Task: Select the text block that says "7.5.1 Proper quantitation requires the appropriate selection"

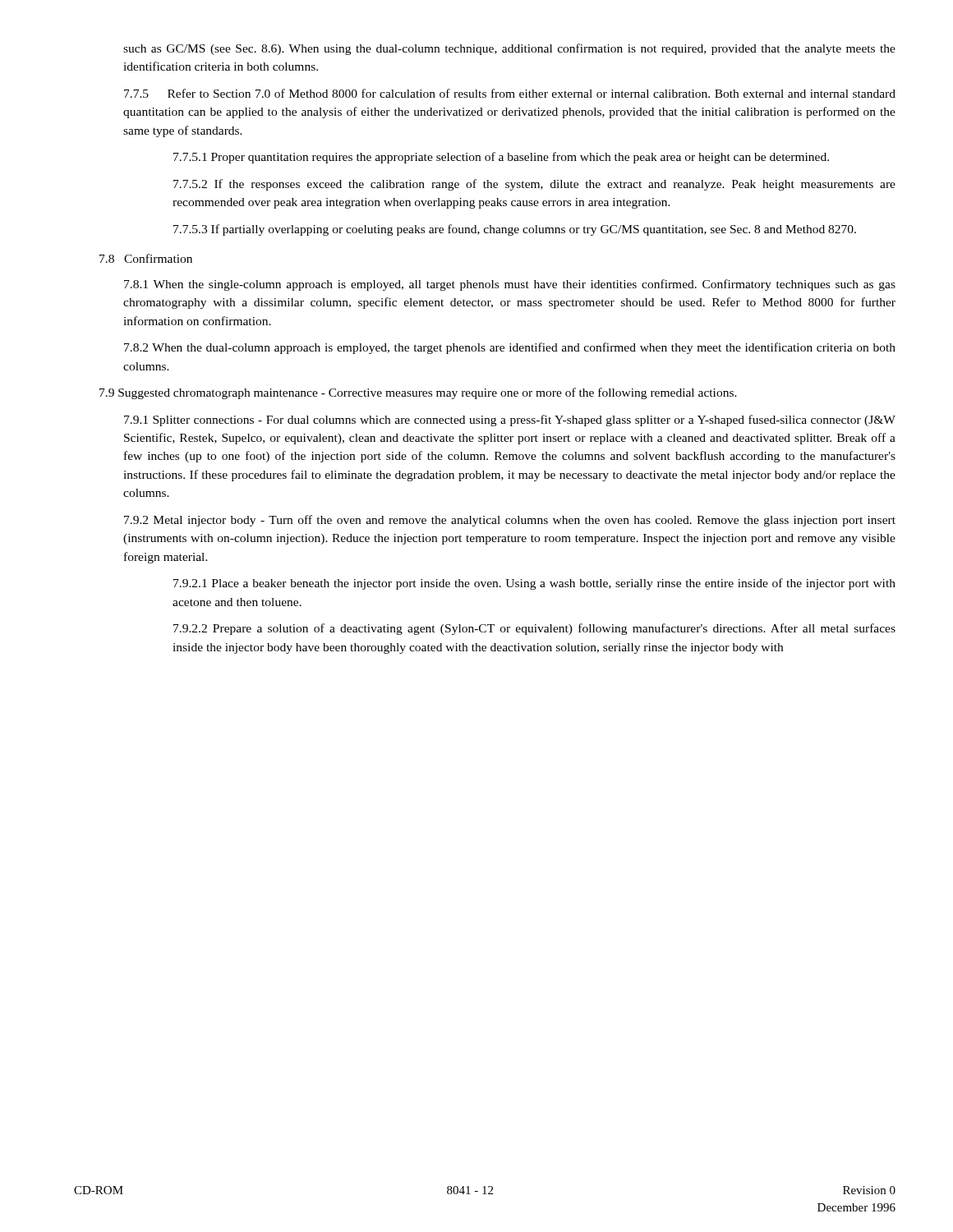Action: coord(534,157)
